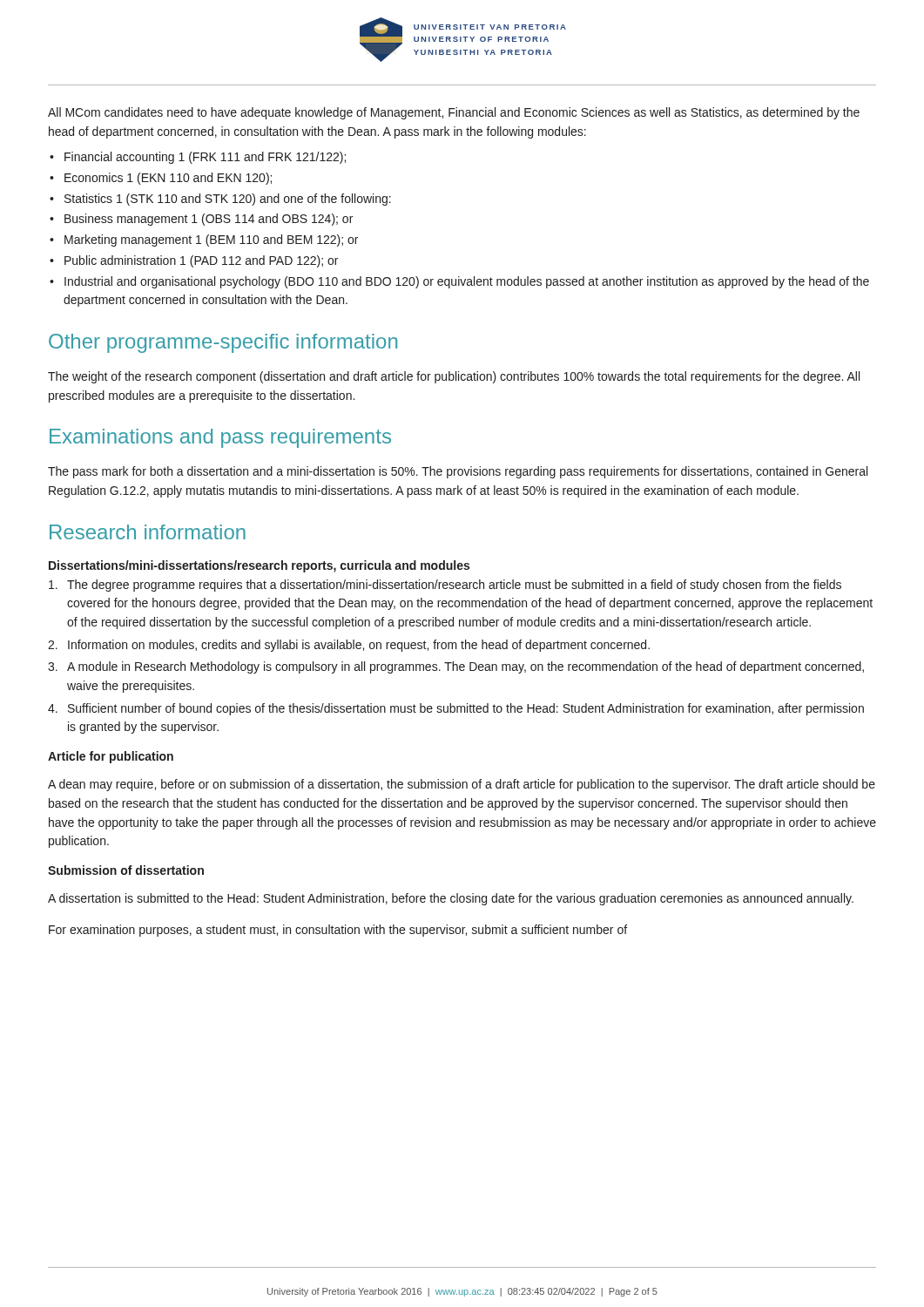Where is the passage that starts "All MCom candidates need to"?

[x=462, y=123]
